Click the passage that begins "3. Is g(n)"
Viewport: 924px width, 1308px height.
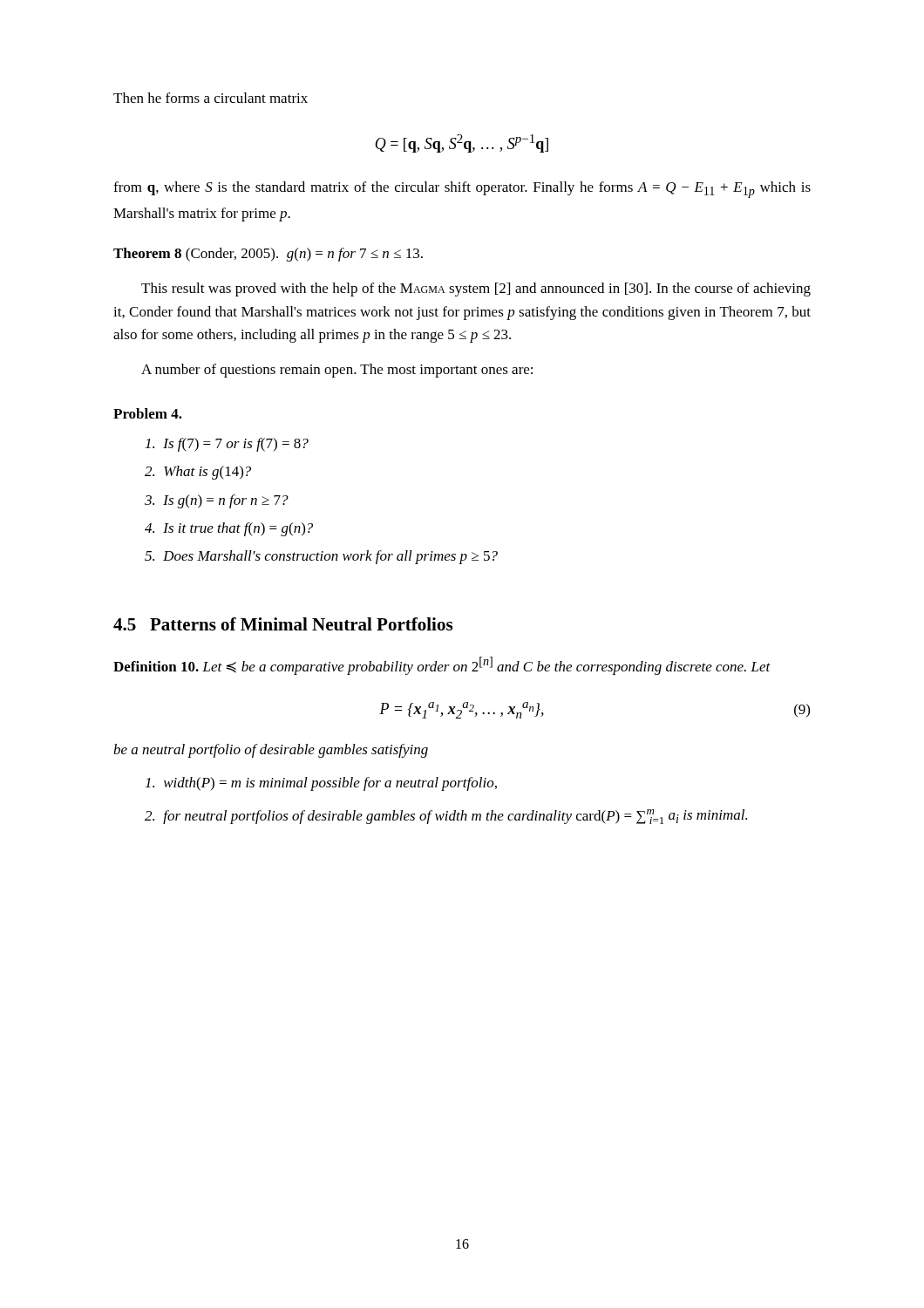216,500
